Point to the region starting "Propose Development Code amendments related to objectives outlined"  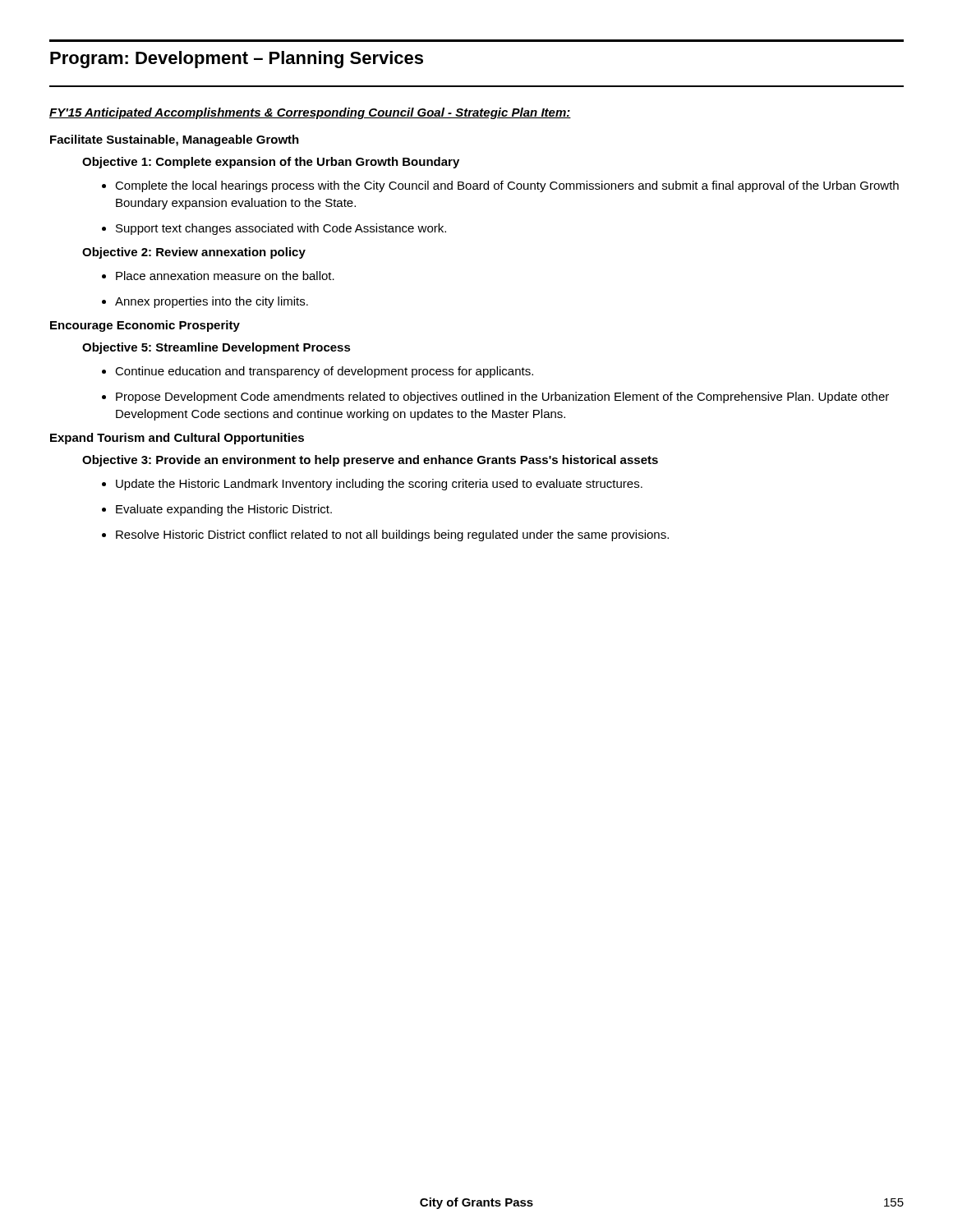502,405
